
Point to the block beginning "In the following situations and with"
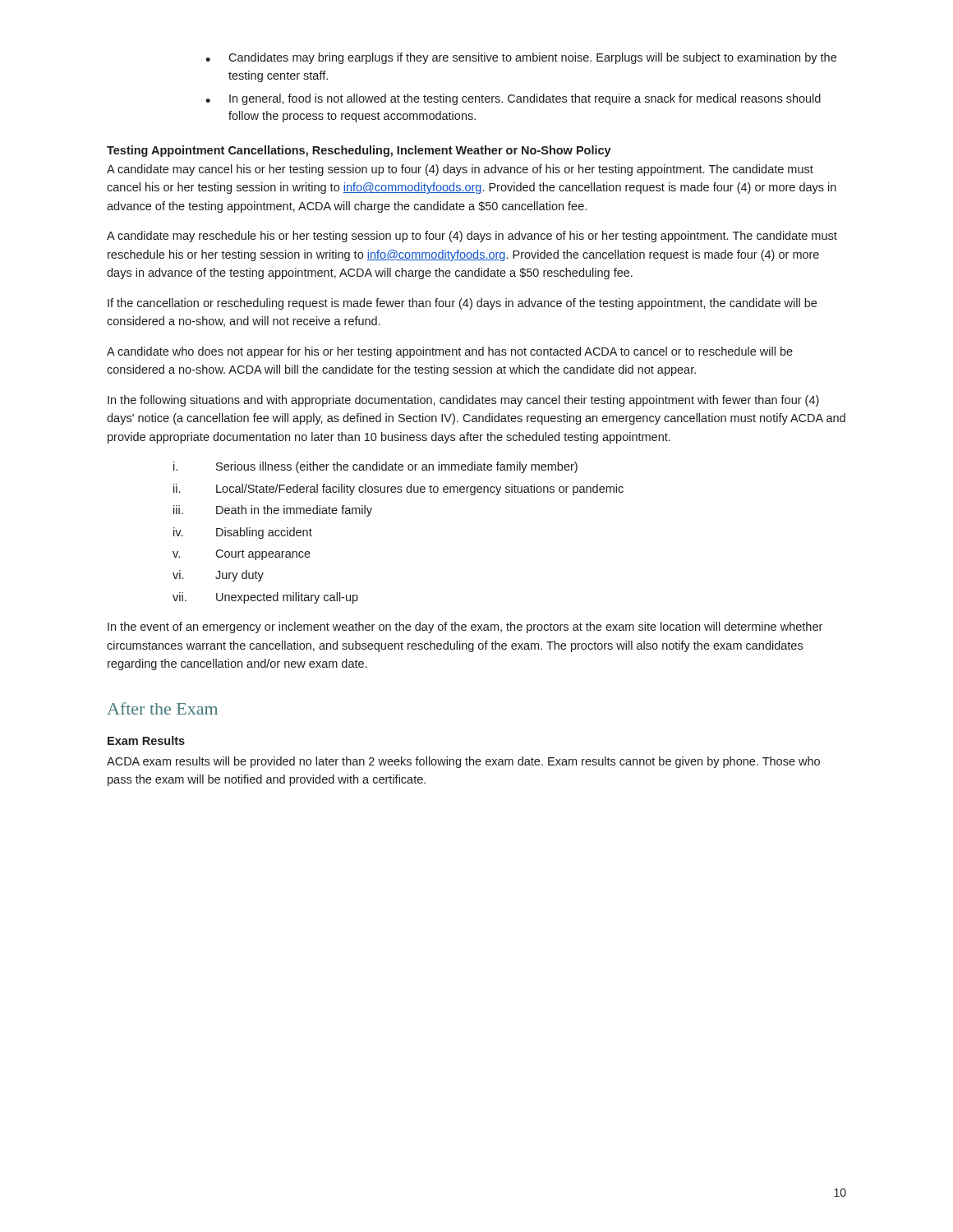coord(476,418)
